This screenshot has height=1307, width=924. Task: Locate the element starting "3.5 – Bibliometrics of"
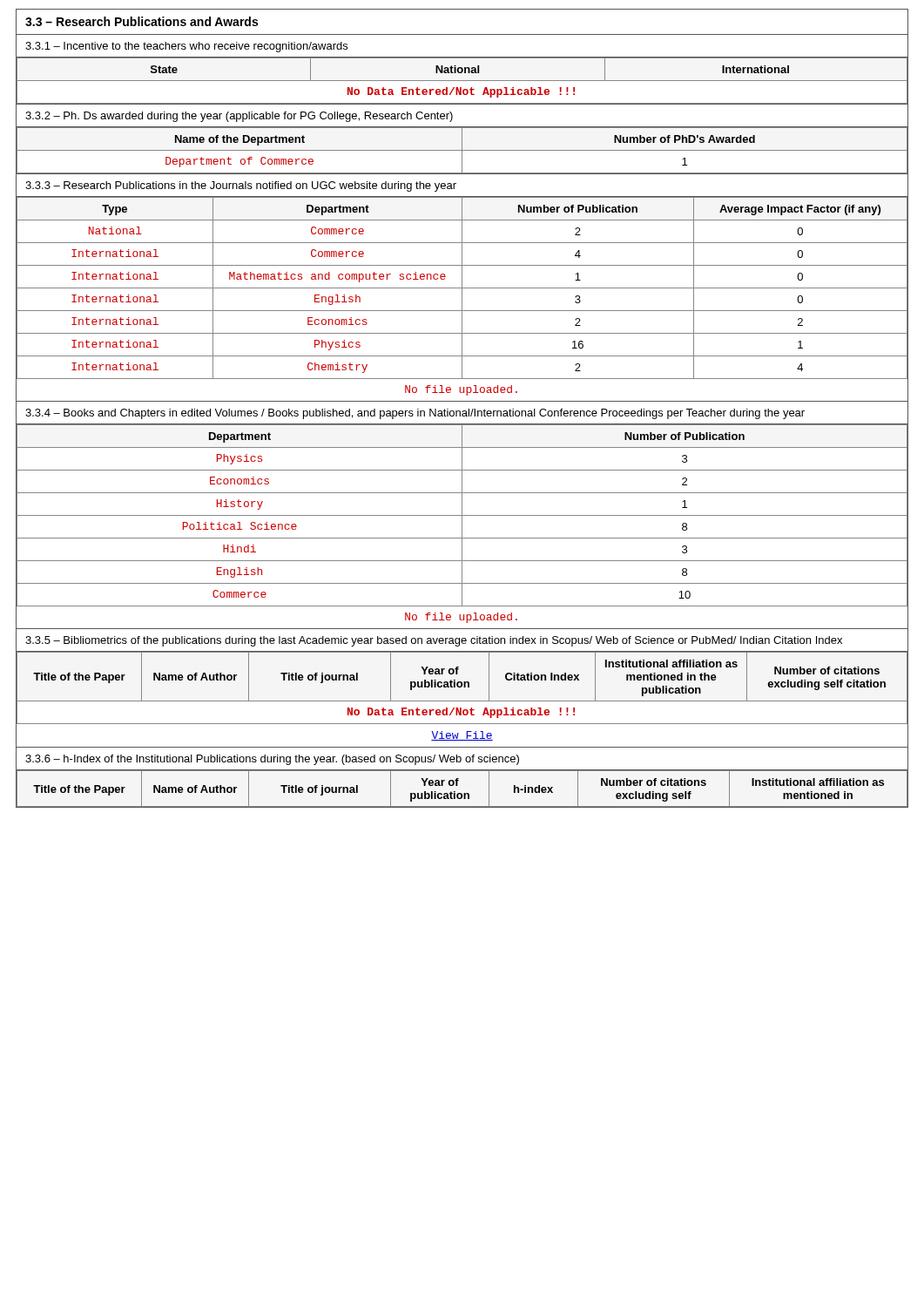[x=434, y=640]
